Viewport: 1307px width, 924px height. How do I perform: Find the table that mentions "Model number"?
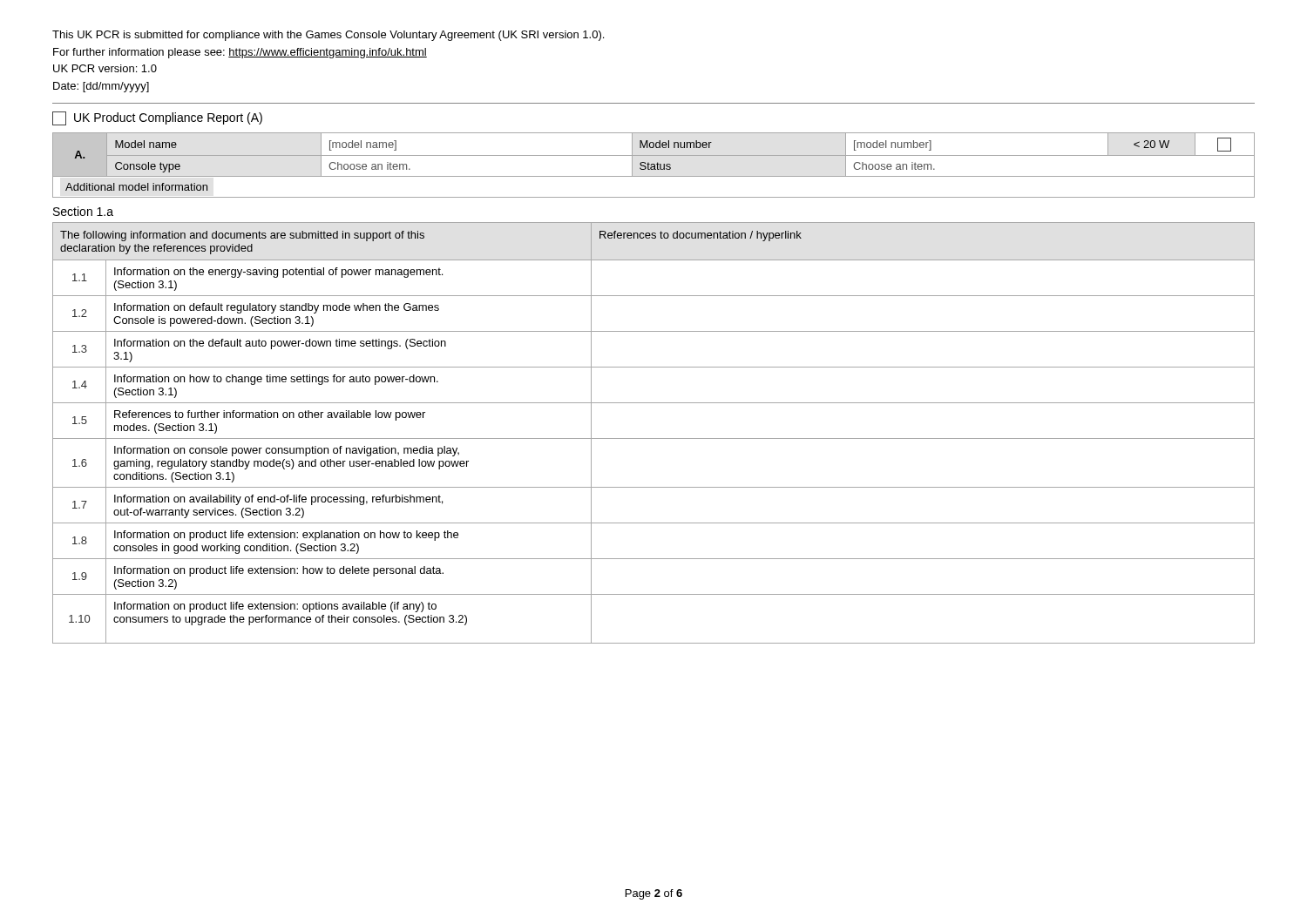[x=654, y=165]
